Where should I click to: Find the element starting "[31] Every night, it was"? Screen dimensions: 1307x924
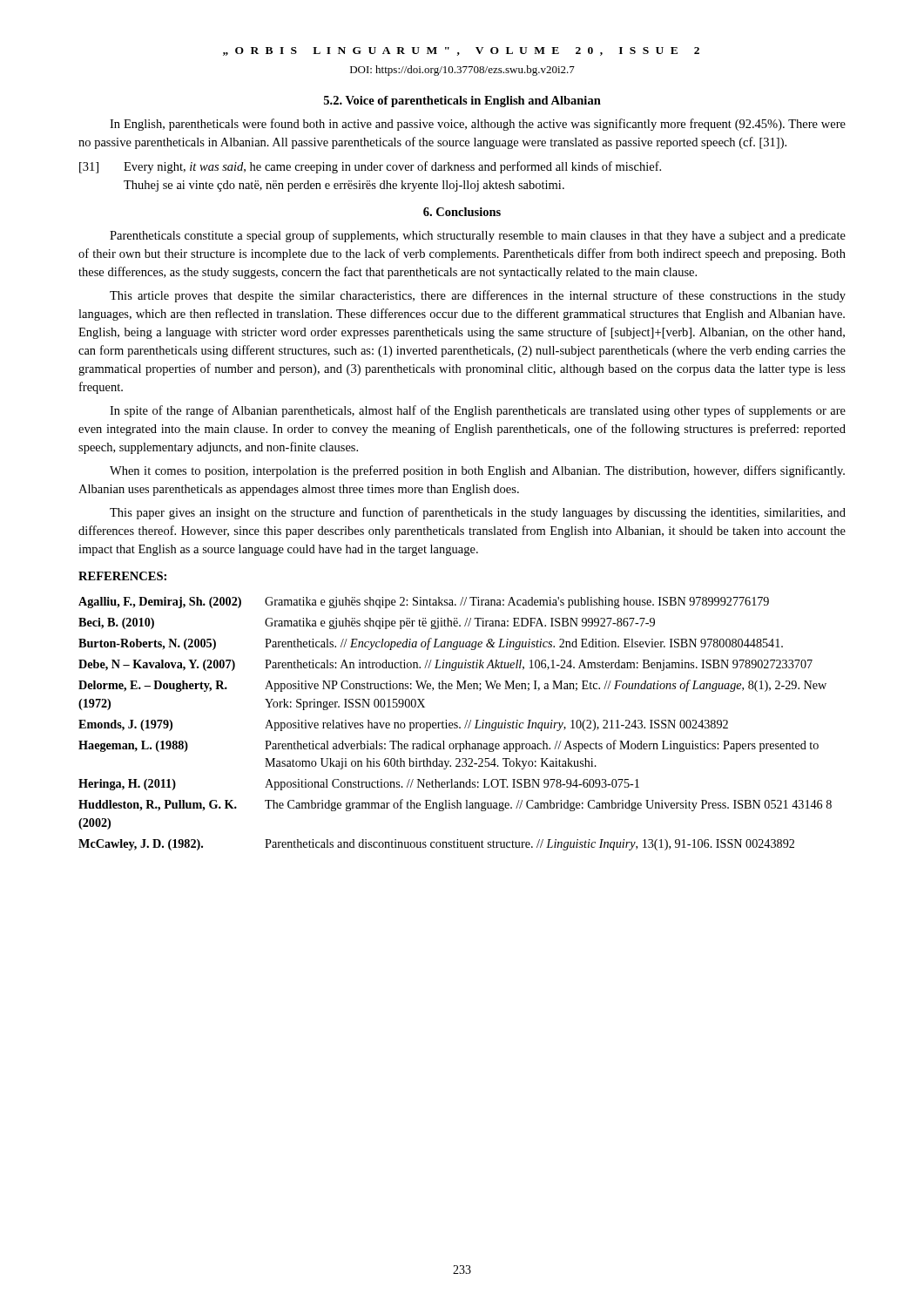click(462, 176)
